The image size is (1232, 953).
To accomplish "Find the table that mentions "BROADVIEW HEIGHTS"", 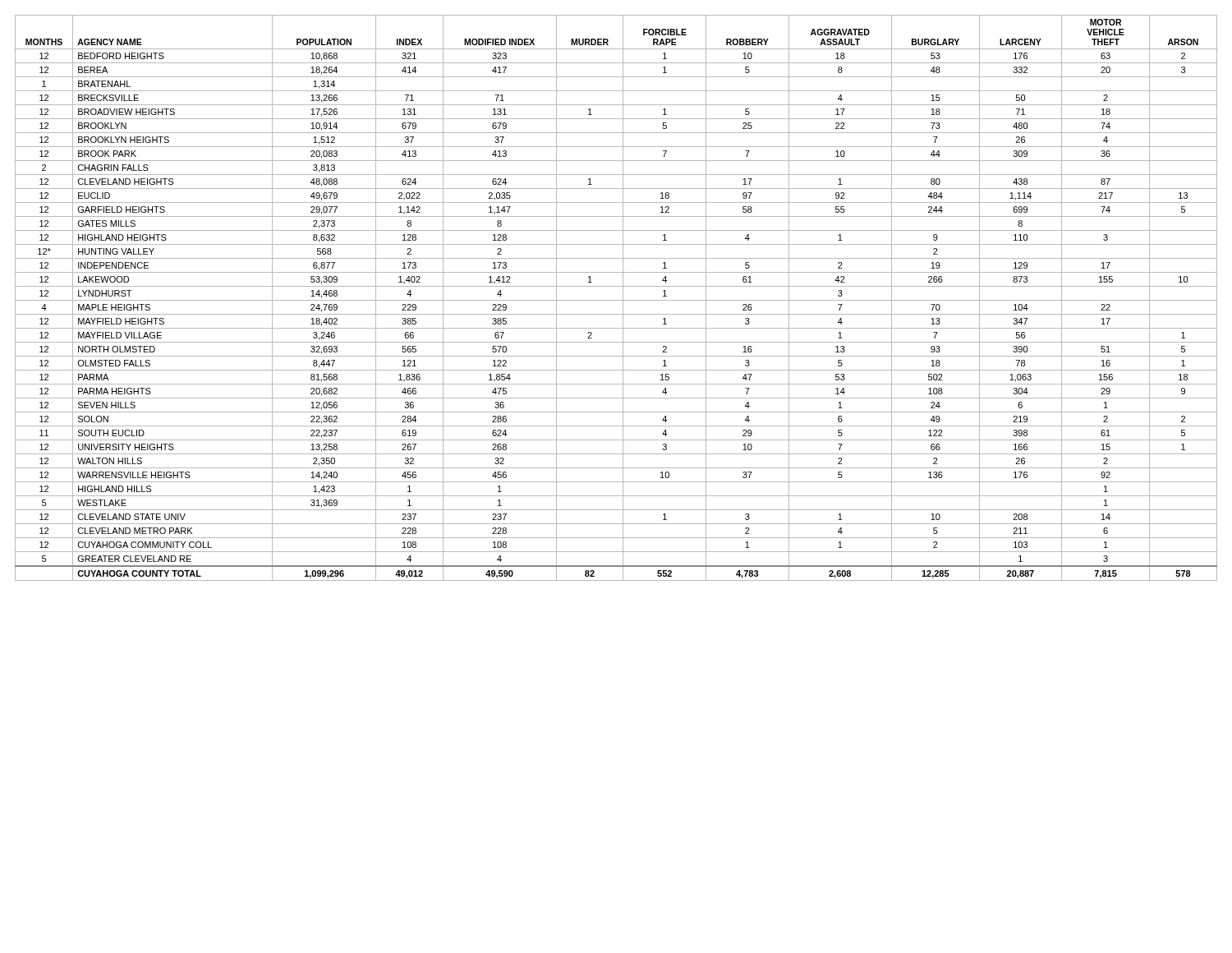I will click(x=616, y=298).
